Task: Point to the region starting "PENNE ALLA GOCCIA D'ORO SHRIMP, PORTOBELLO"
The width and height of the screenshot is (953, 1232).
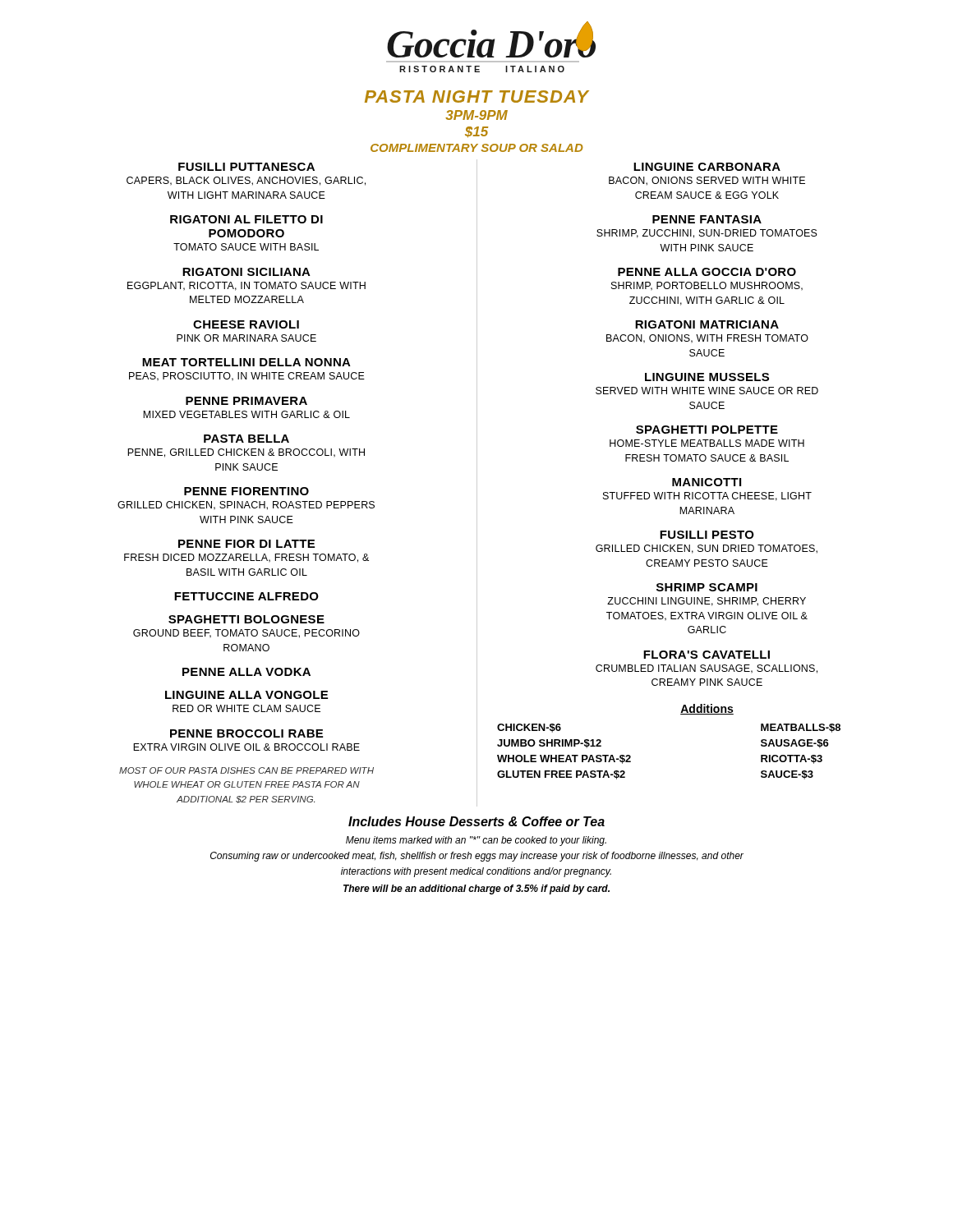Action: (x=707, y=286)
